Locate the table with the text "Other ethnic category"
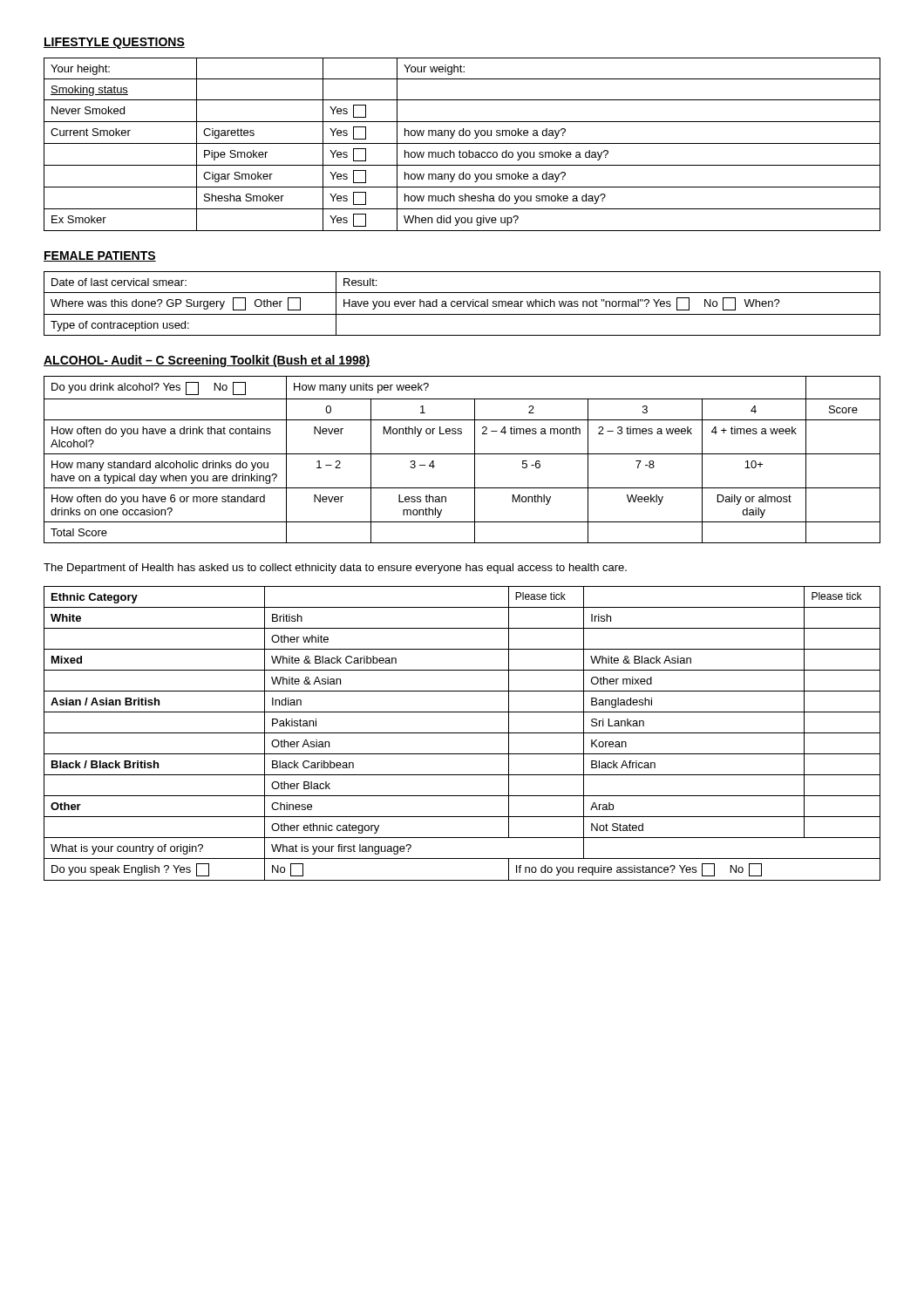The height and width of the screenshot is (1308, 924). pos(462,733)
